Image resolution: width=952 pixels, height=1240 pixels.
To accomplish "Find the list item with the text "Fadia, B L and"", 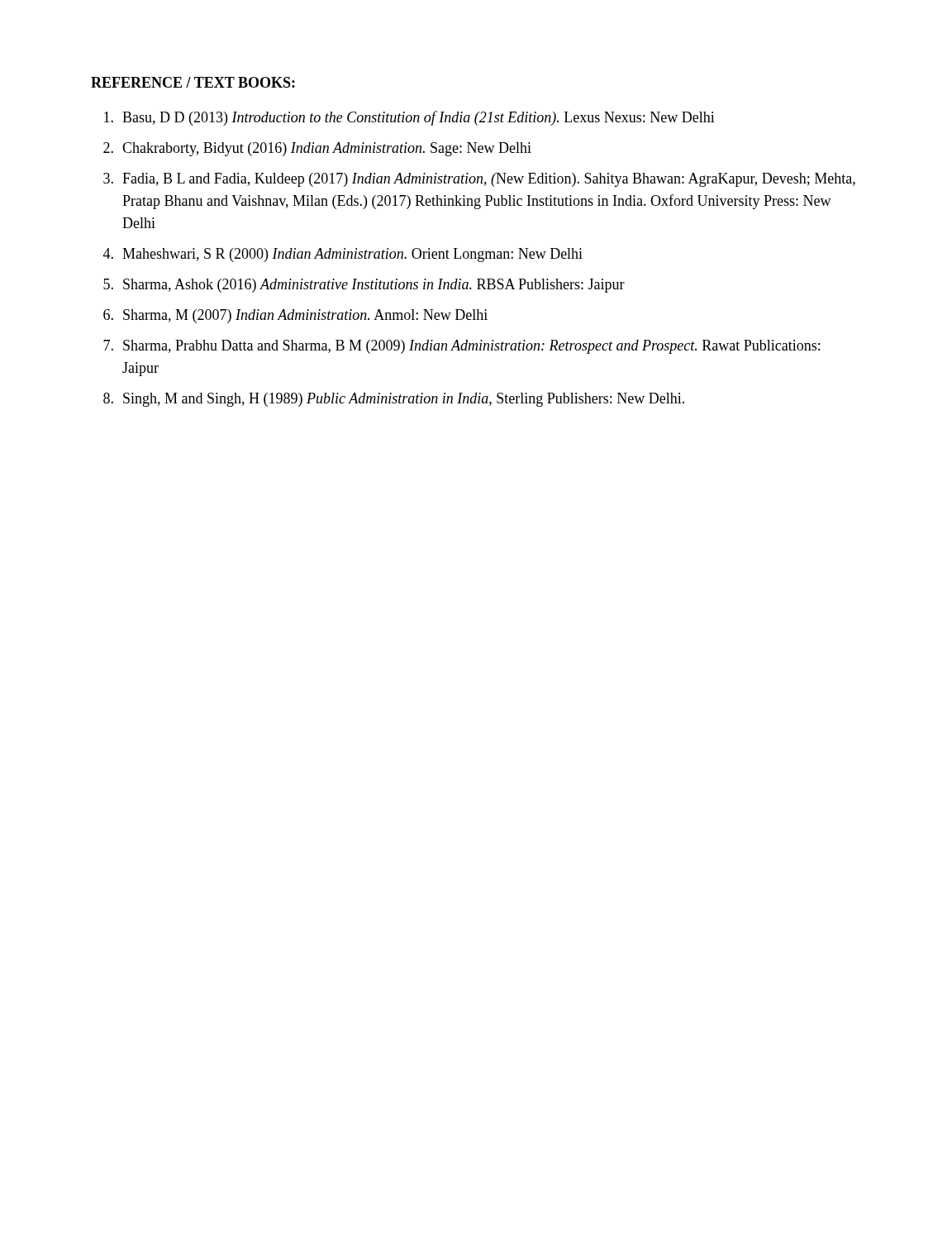I will [x=492, y=201].
